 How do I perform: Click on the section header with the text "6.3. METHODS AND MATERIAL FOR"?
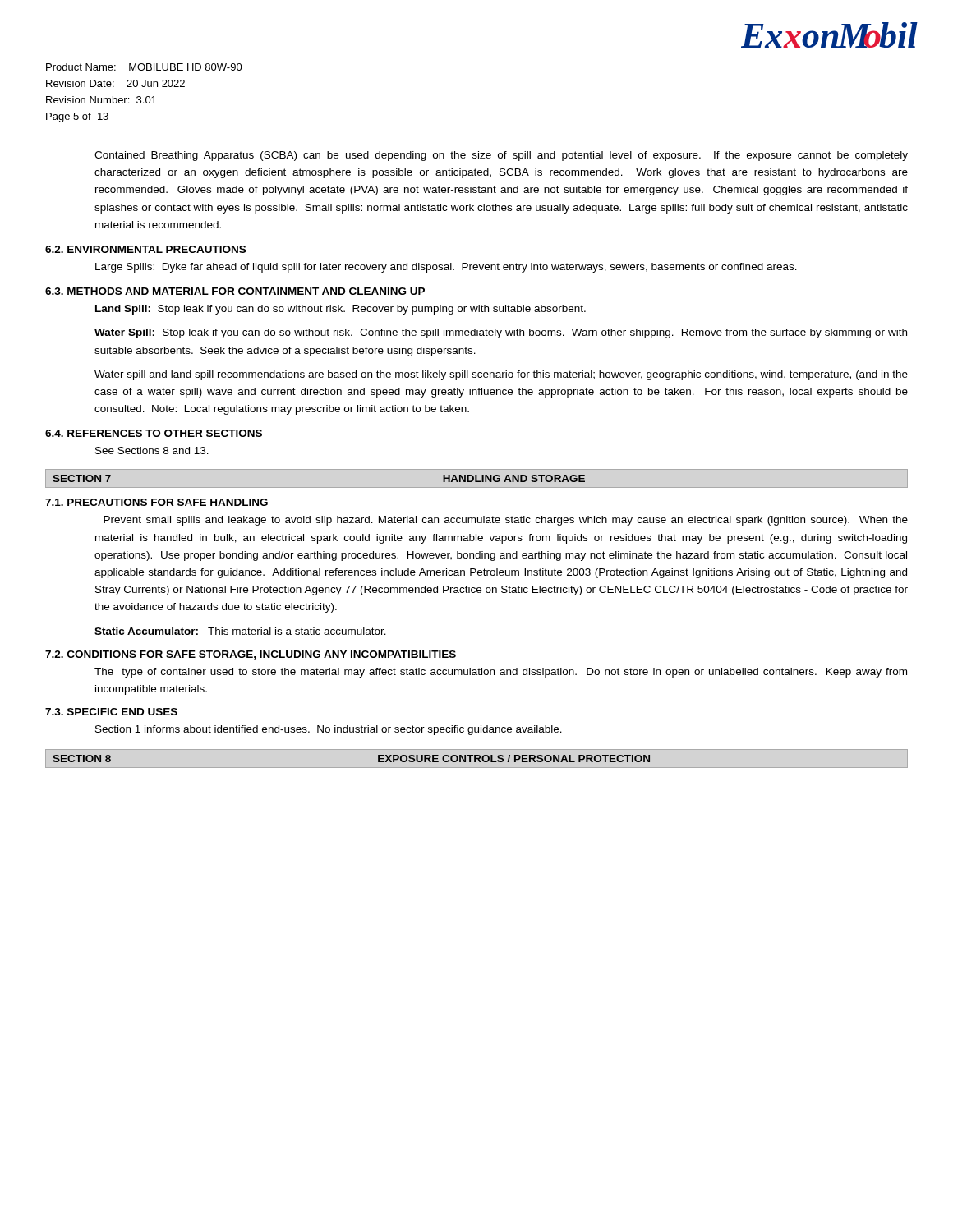235,291
